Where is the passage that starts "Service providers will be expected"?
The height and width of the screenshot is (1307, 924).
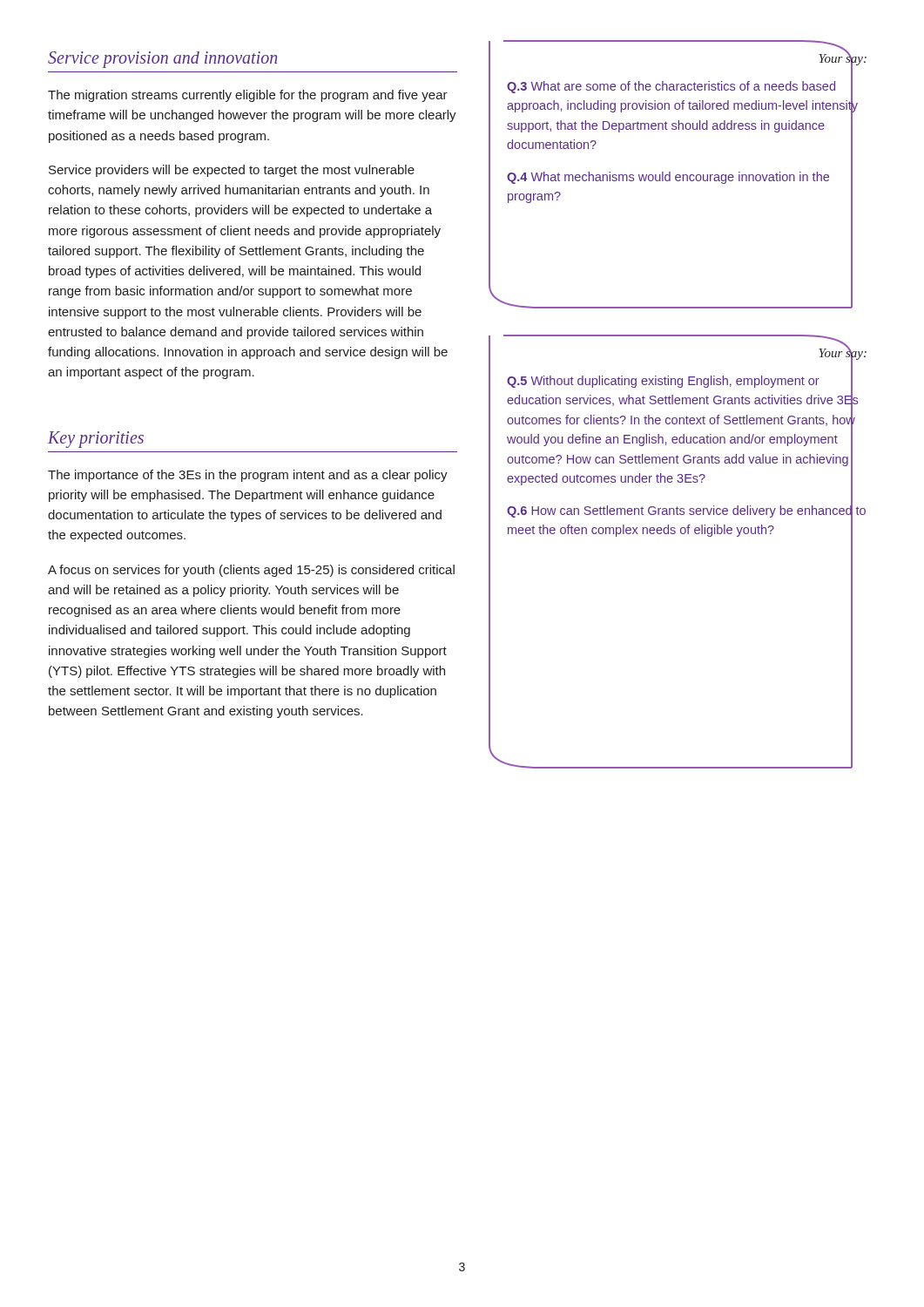(x=253, y=271)
